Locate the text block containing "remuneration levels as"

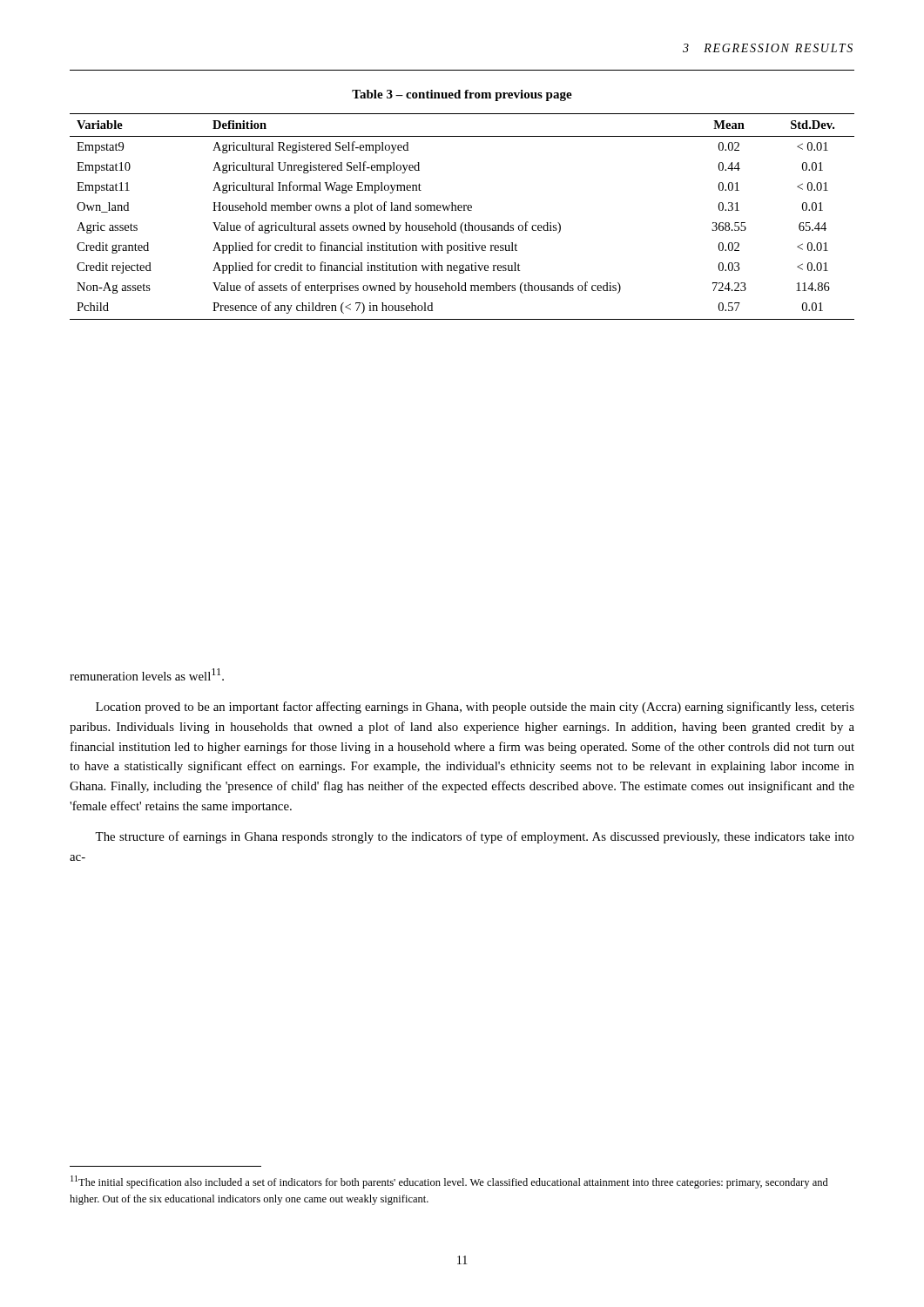coord(462,765)
